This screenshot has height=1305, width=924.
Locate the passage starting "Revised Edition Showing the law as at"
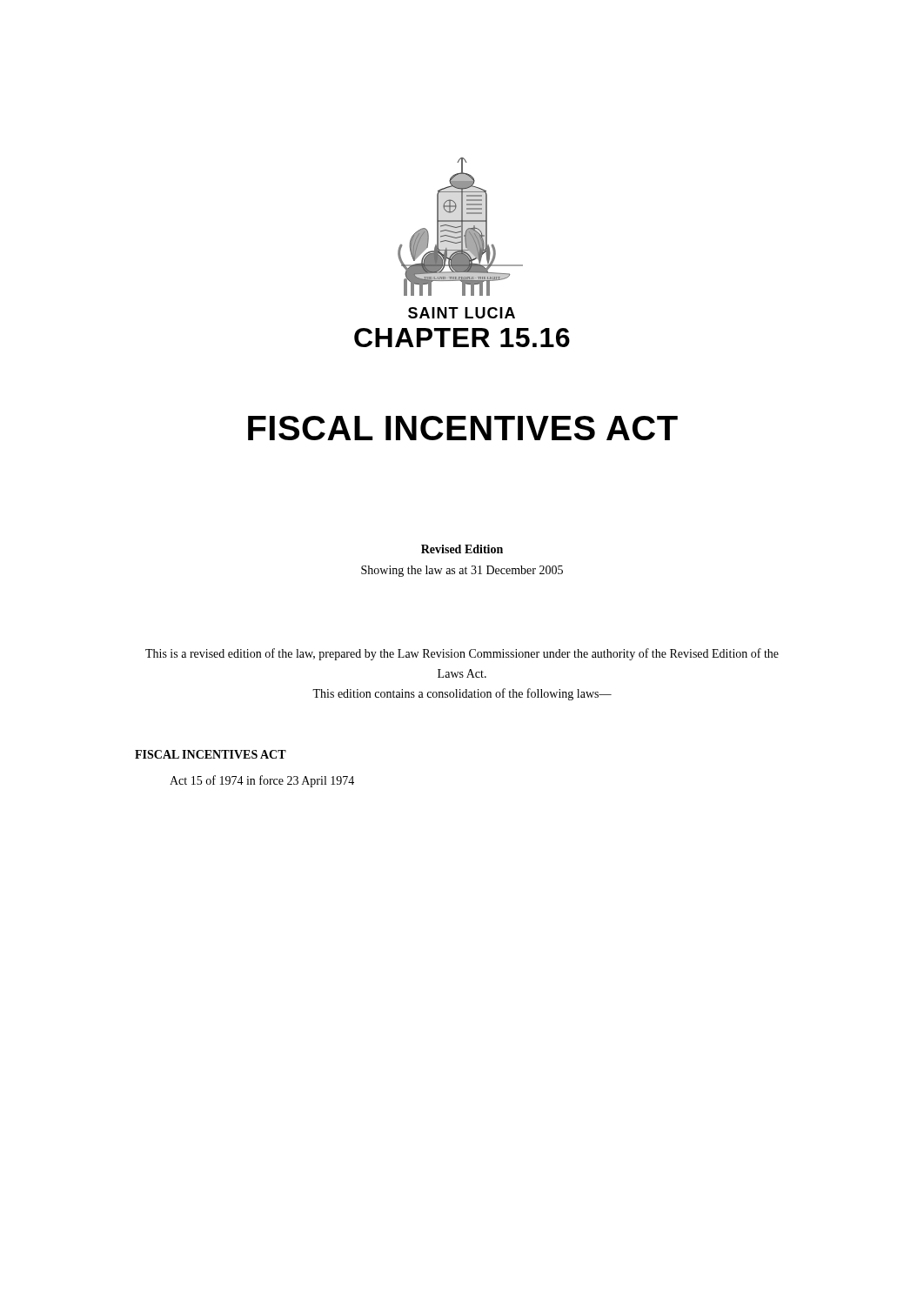pyautogui.click(x=462, y=560)
